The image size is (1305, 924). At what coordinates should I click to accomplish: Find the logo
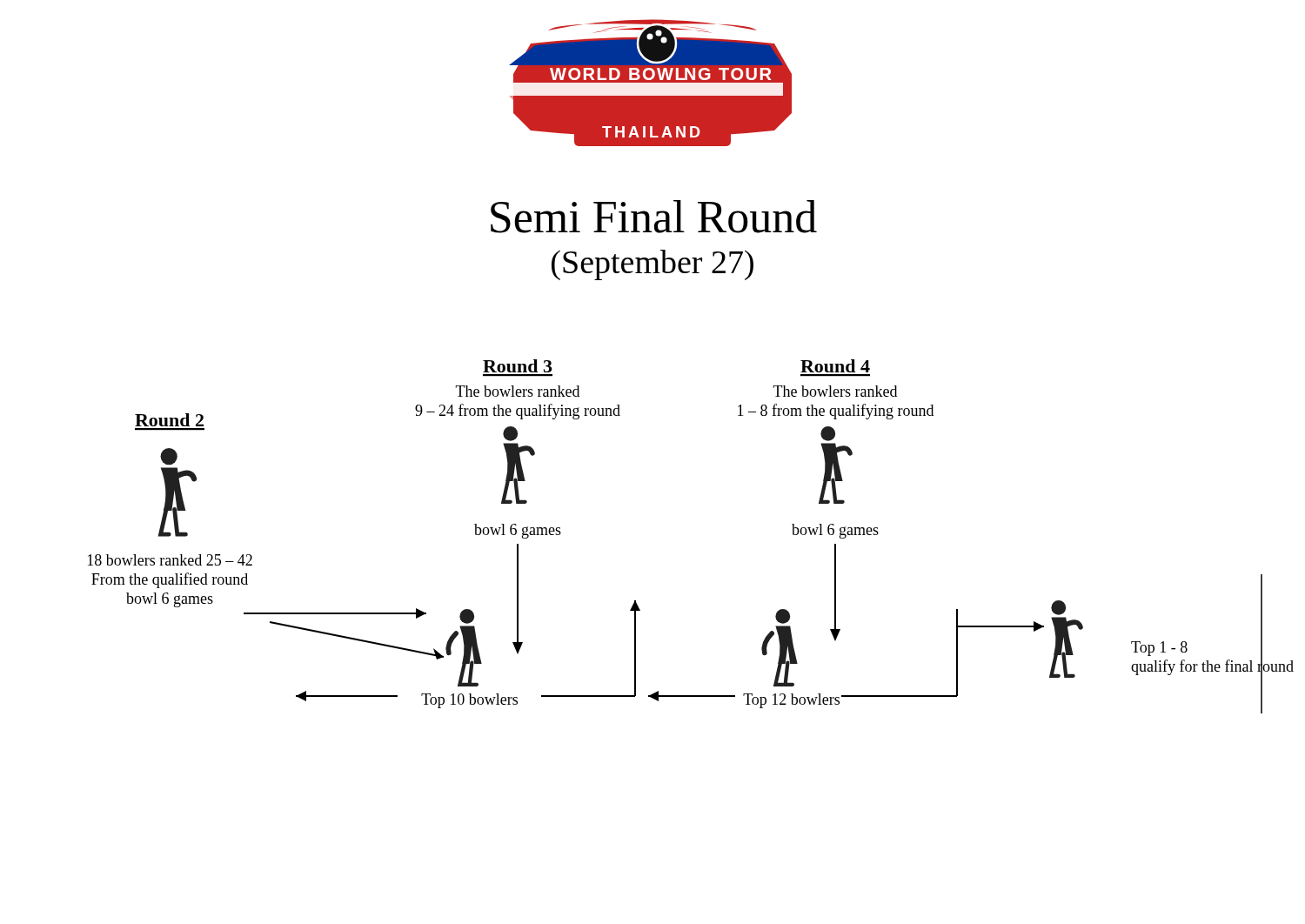[652, 97]
